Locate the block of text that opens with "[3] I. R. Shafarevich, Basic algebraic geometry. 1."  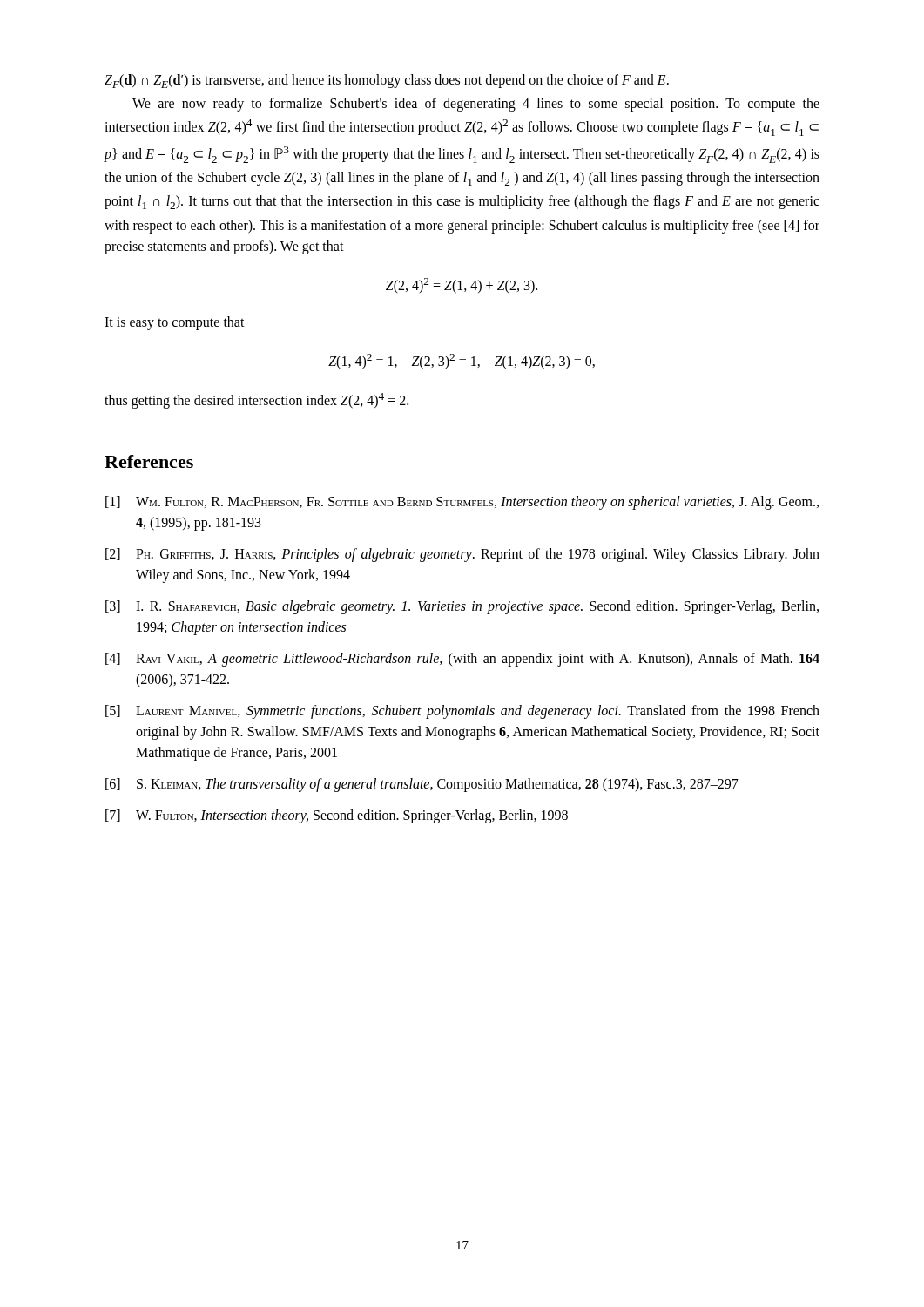coord(462,617)
